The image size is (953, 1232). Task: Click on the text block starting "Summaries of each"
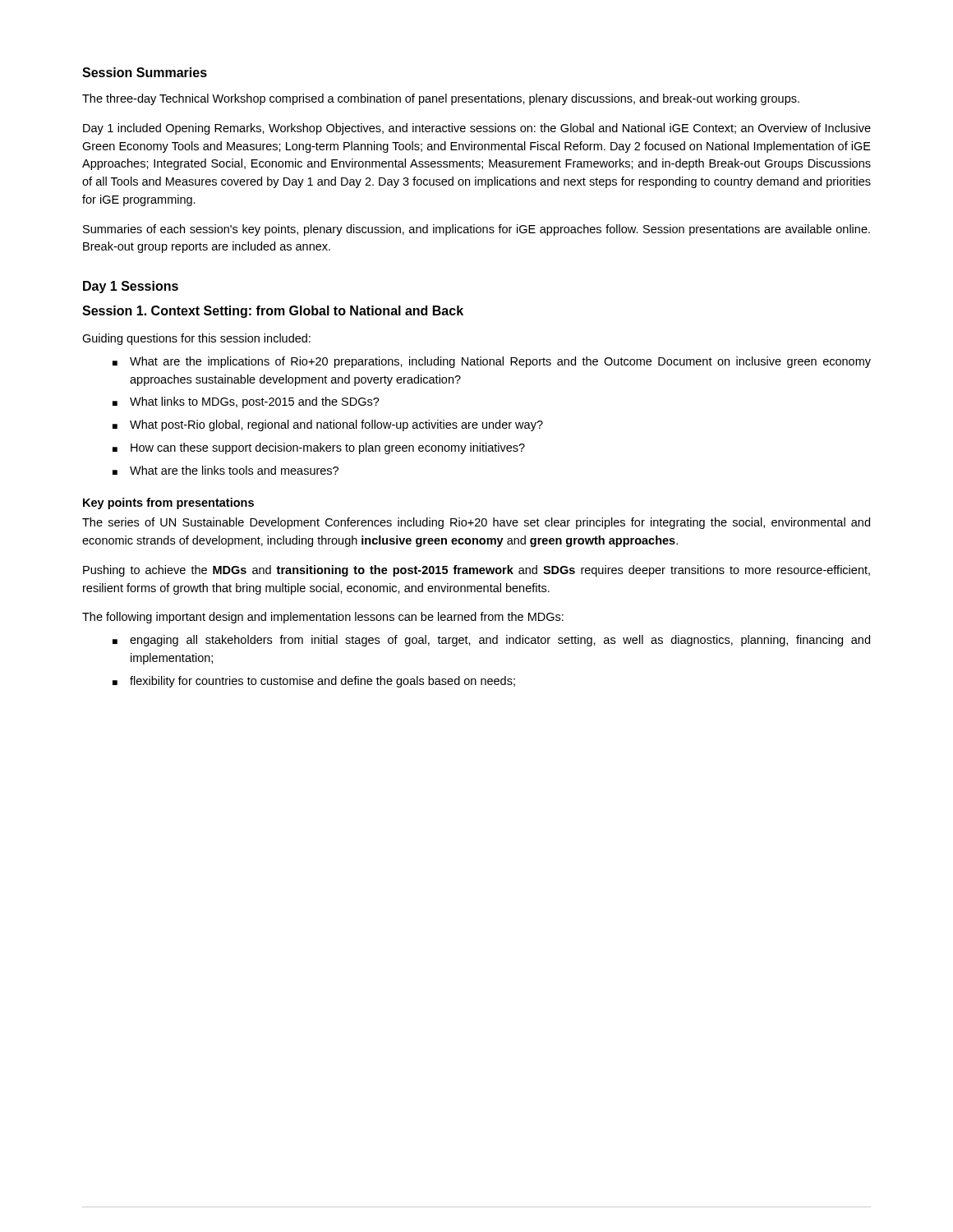click(x=476, y=238)
